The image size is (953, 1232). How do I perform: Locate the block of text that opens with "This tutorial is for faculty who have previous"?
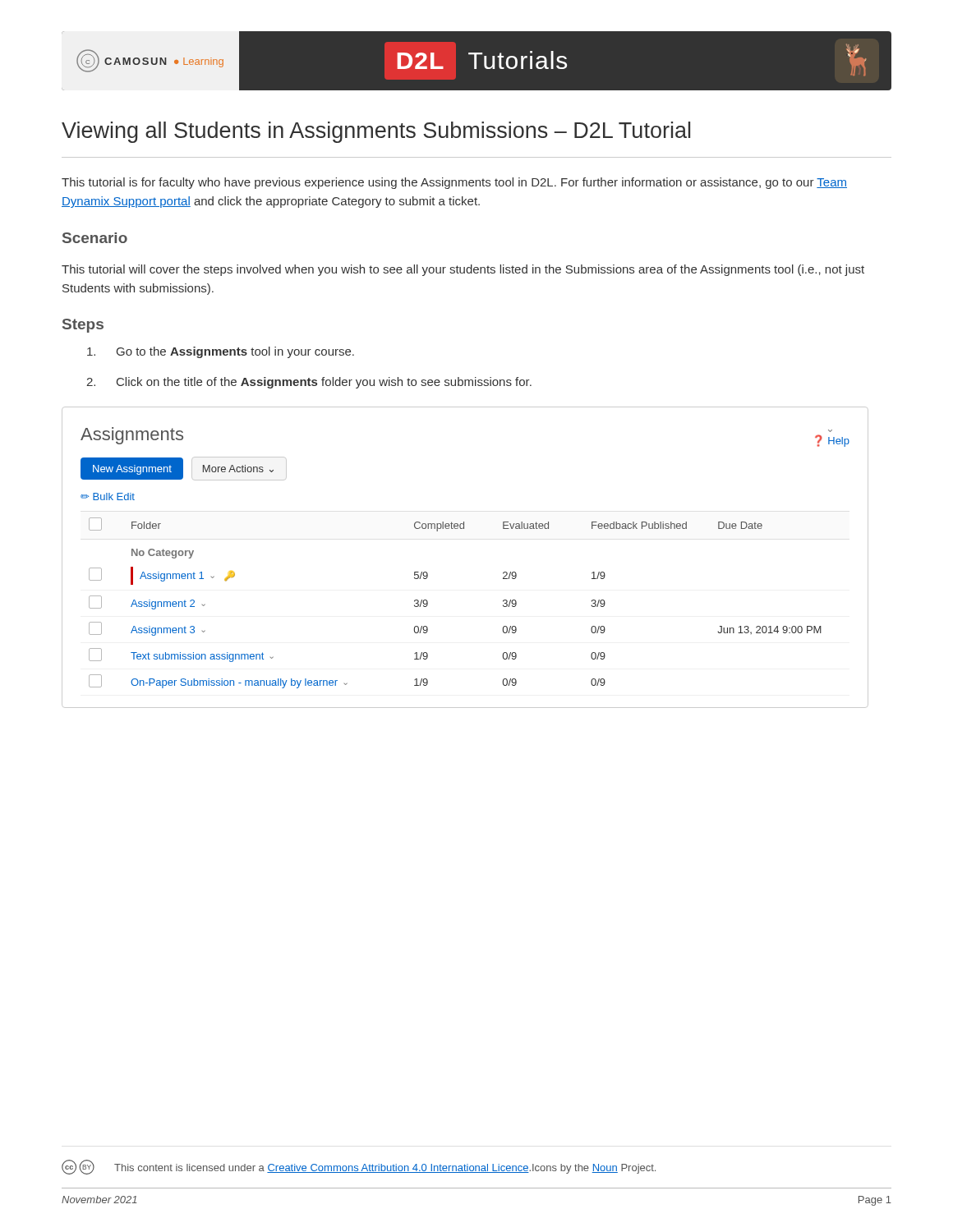(476, 192)
